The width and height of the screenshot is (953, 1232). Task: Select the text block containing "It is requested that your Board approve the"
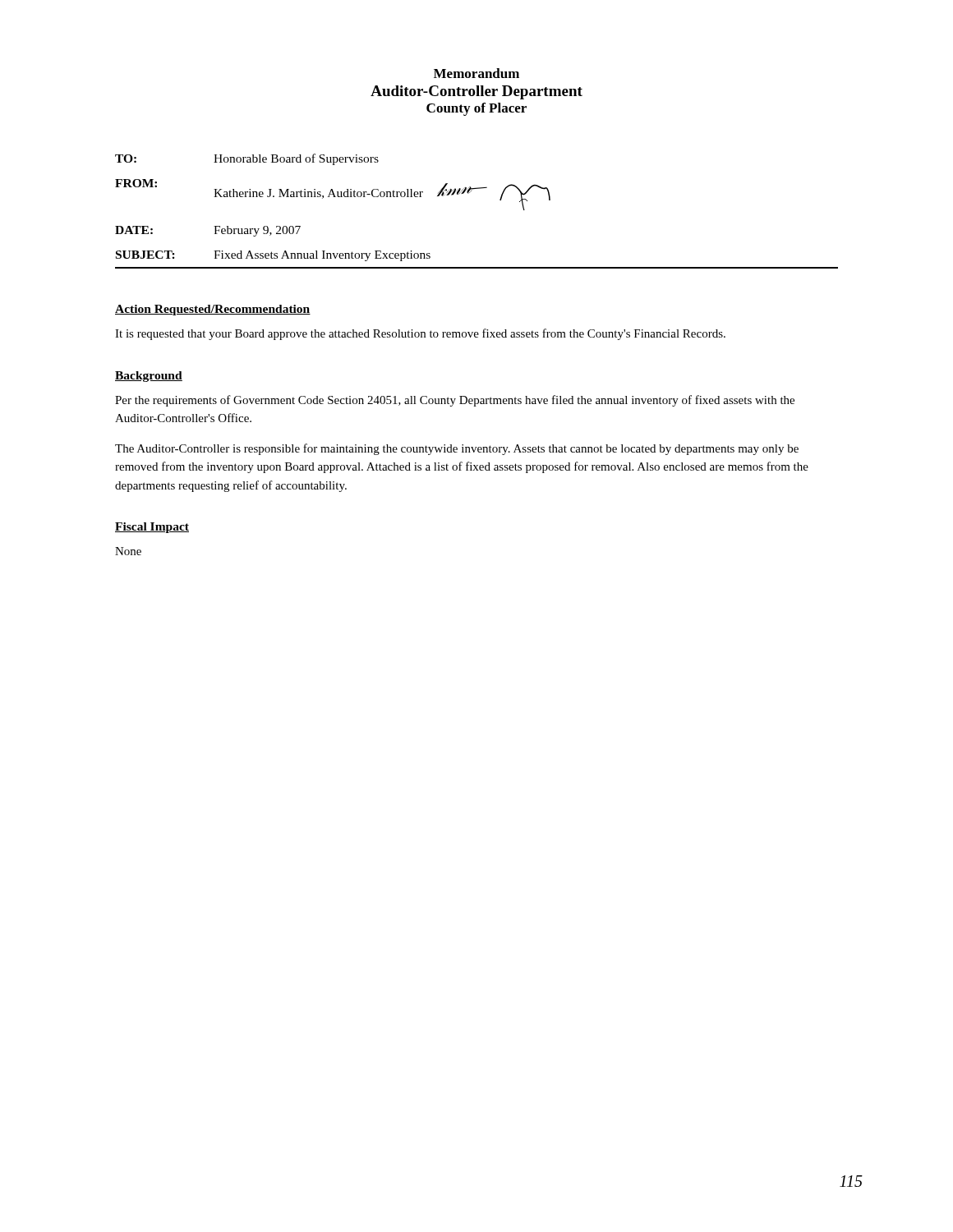421,333
